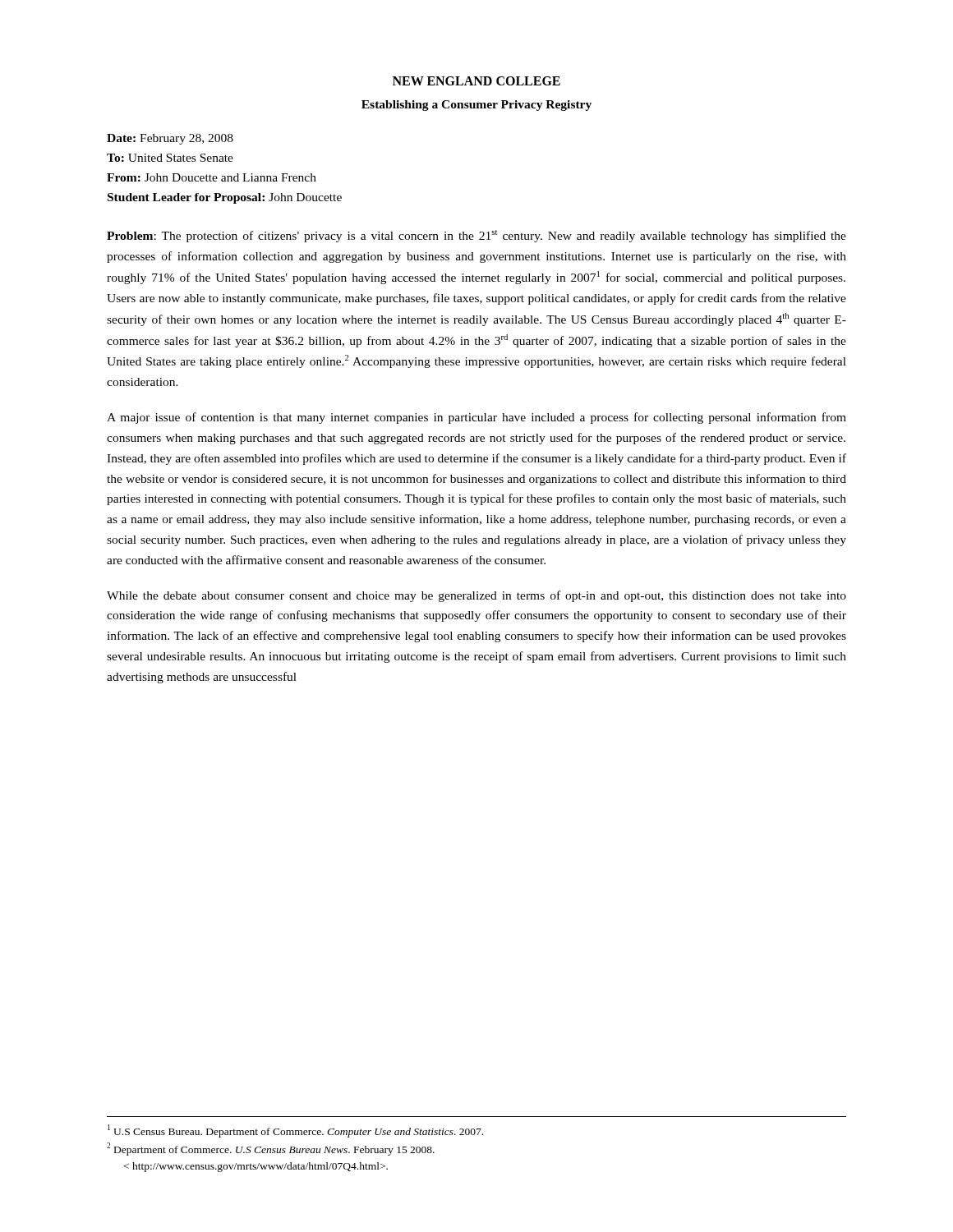Locate the text starting "NEW ENGLAND COLLEGE"
Image resolution: width=953 pixels, height=1232 pixels.
476,81
